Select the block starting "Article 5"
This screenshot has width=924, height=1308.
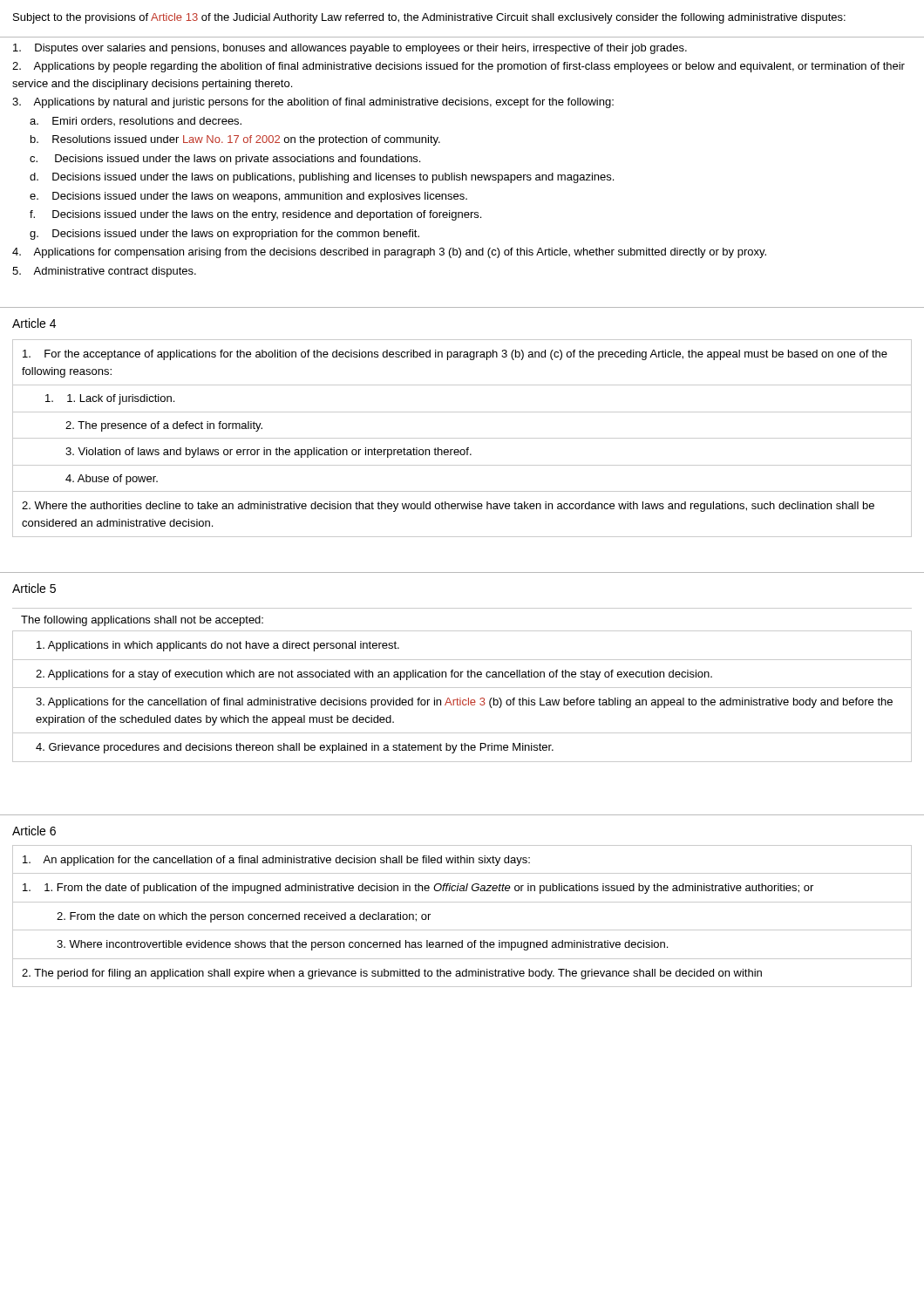[x=34, y=589]
